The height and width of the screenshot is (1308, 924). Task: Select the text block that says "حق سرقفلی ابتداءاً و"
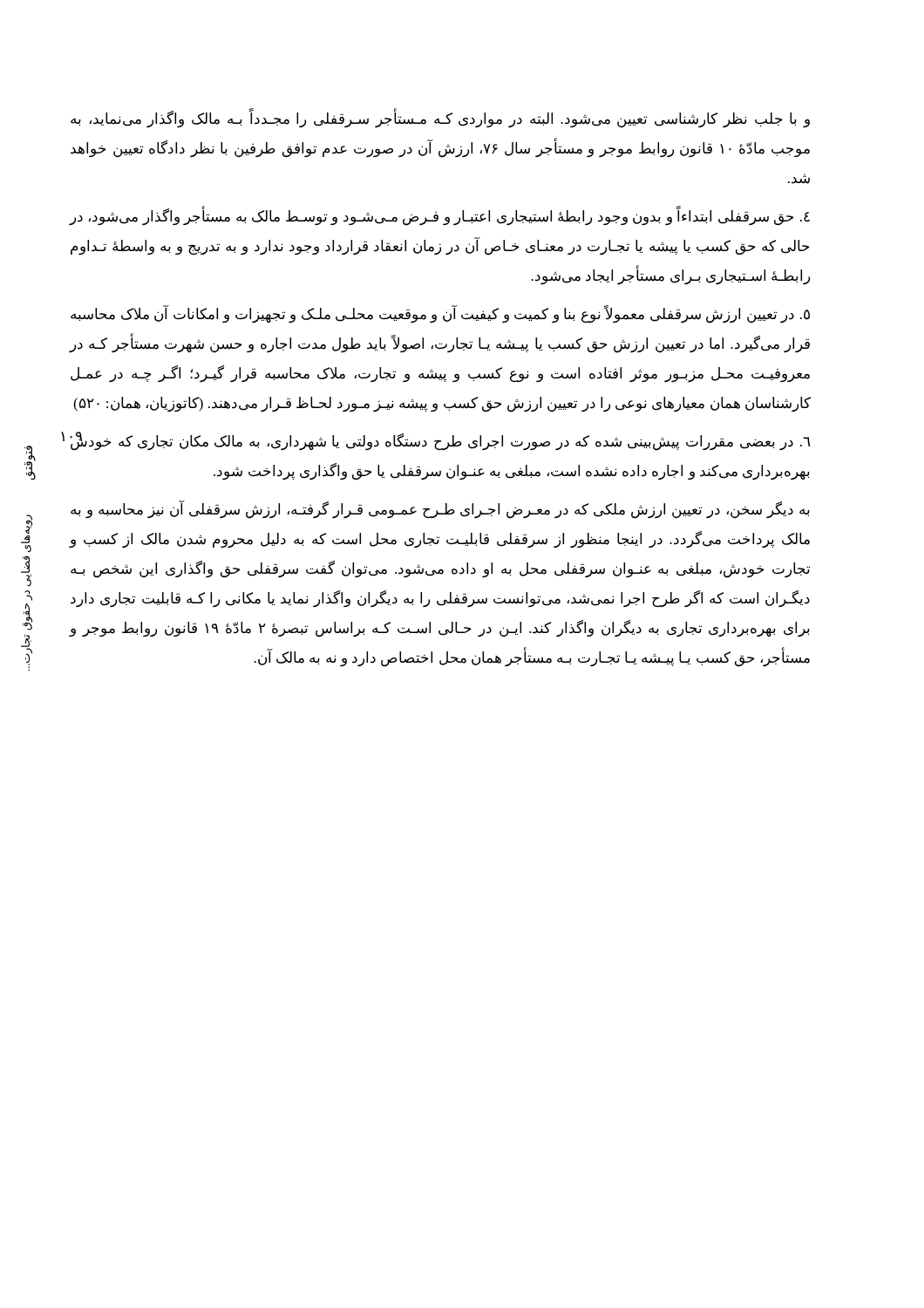[440, 246]
